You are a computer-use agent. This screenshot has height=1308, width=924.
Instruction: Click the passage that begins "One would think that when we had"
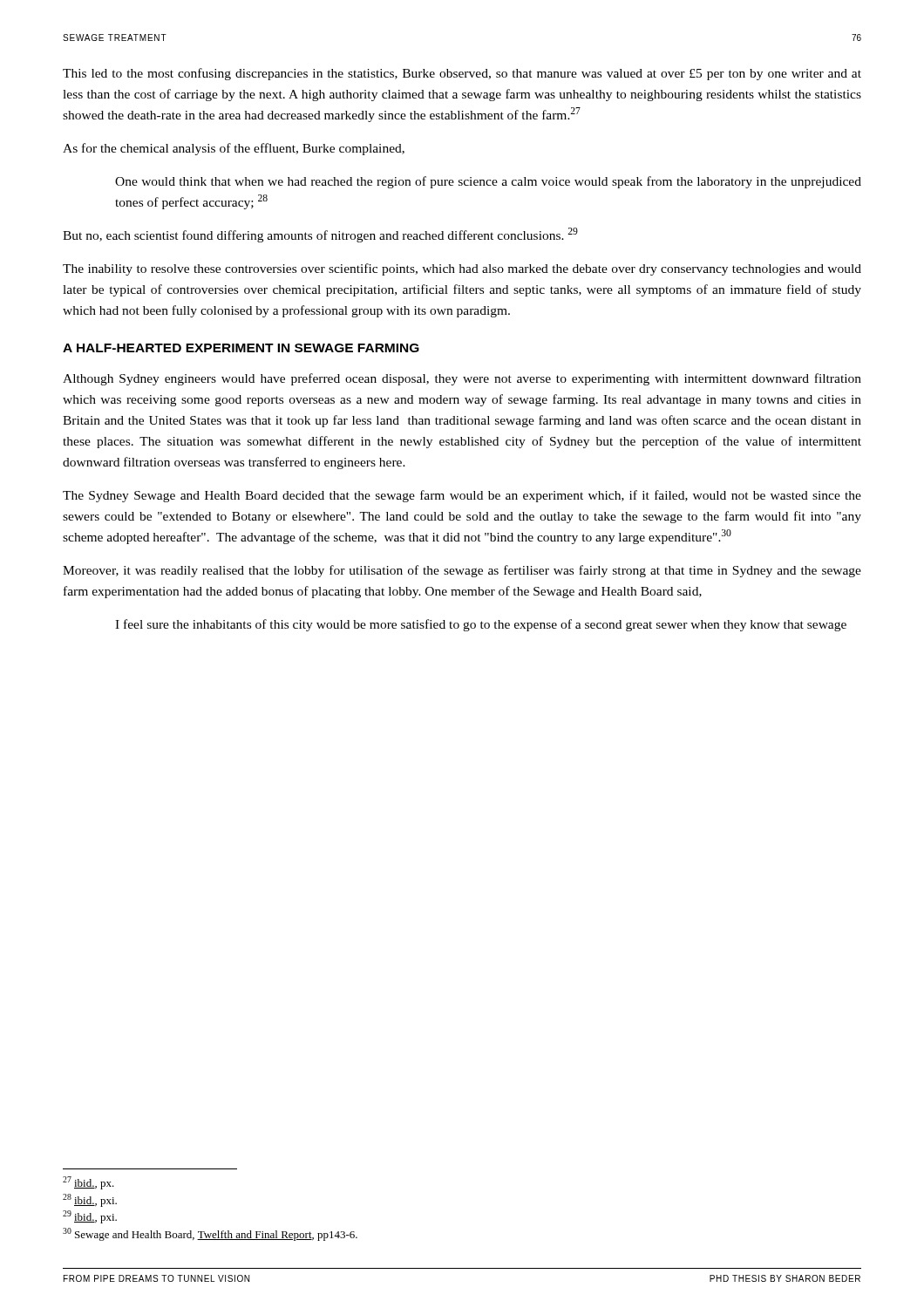coord(488,191)
